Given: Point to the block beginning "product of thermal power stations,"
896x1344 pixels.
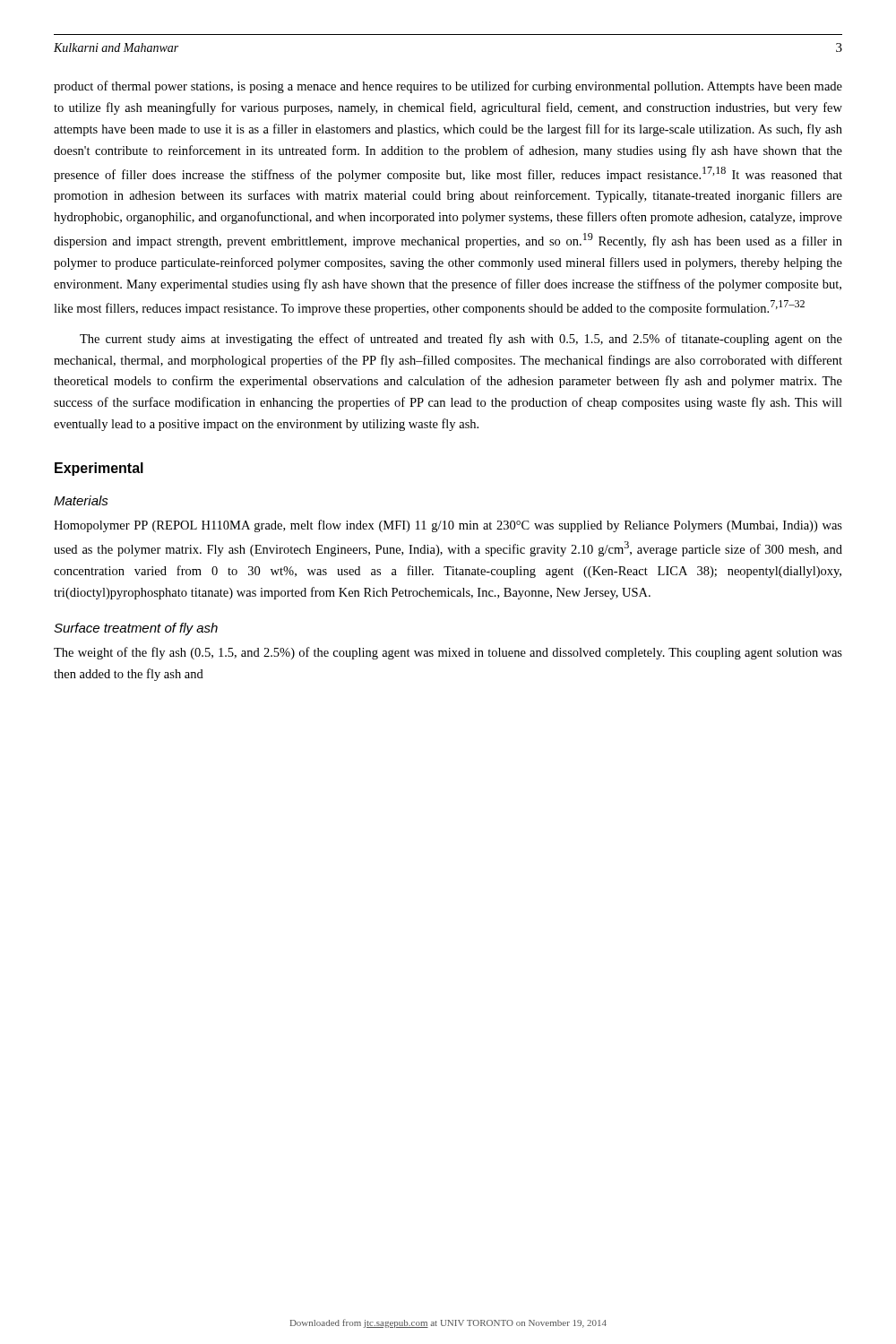Looking at the screenshot, I should [x=448, y=198].
